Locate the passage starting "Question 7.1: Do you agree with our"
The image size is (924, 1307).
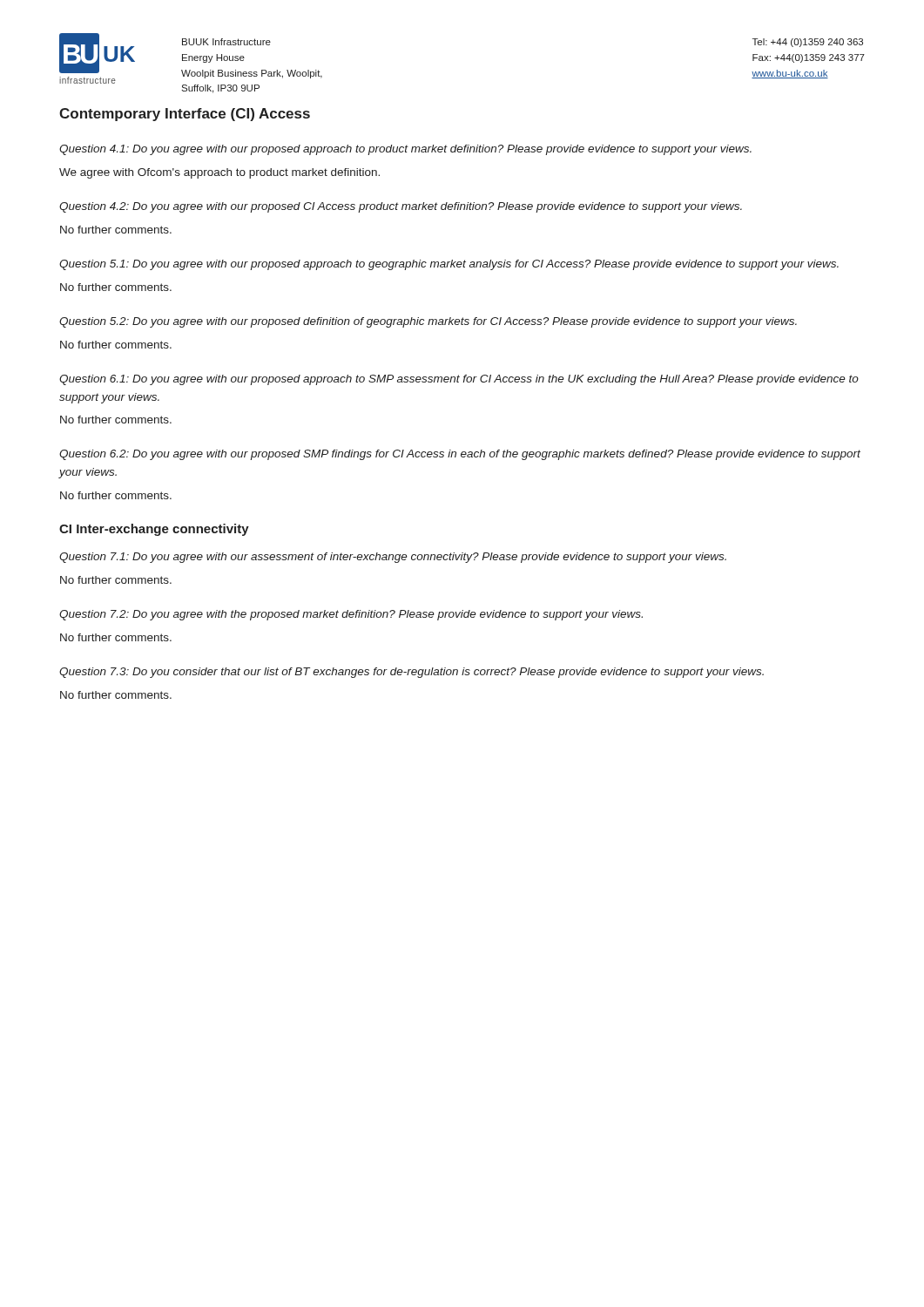click(462, 557)
